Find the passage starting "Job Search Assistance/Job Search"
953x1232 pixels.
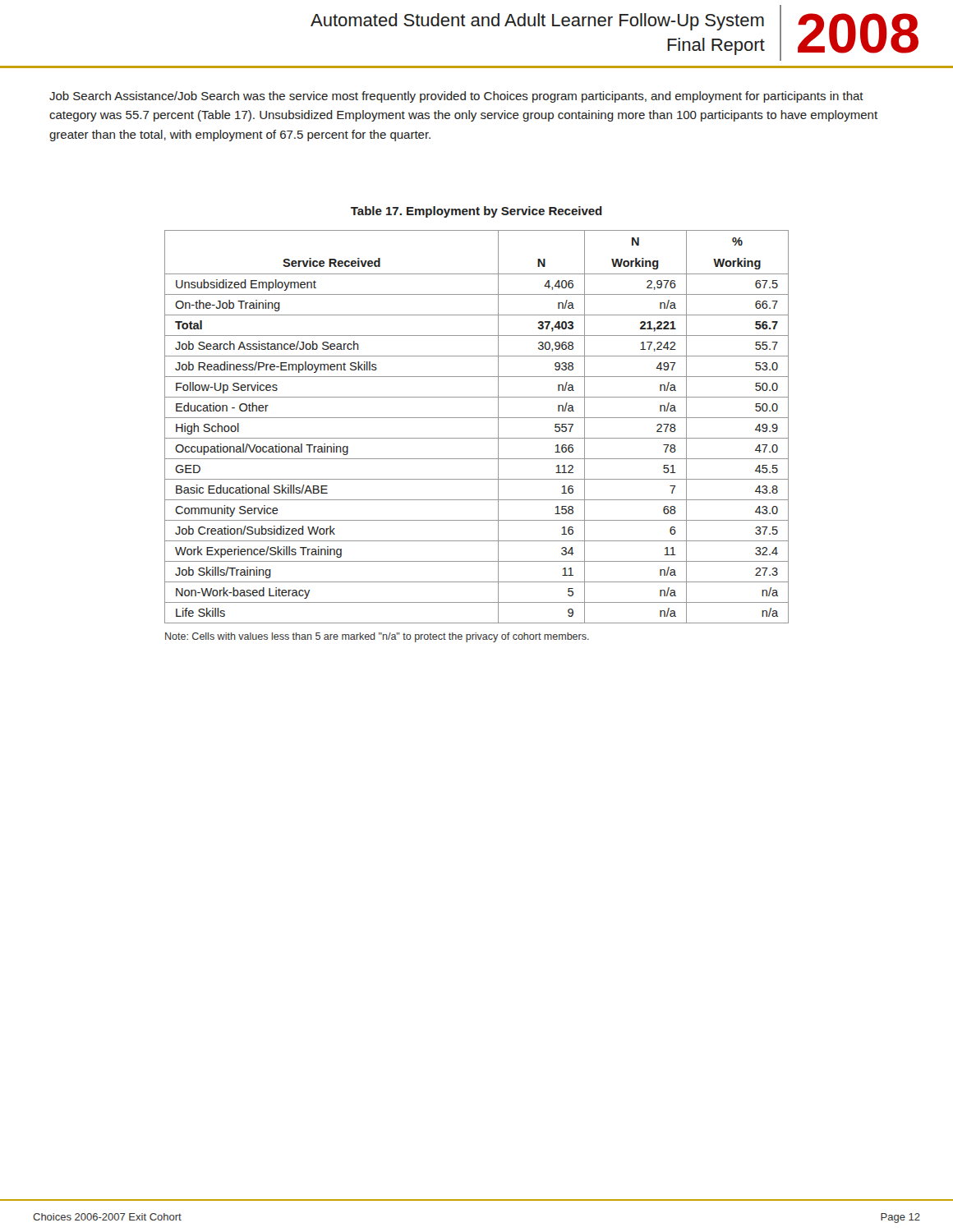click(463, 115)
